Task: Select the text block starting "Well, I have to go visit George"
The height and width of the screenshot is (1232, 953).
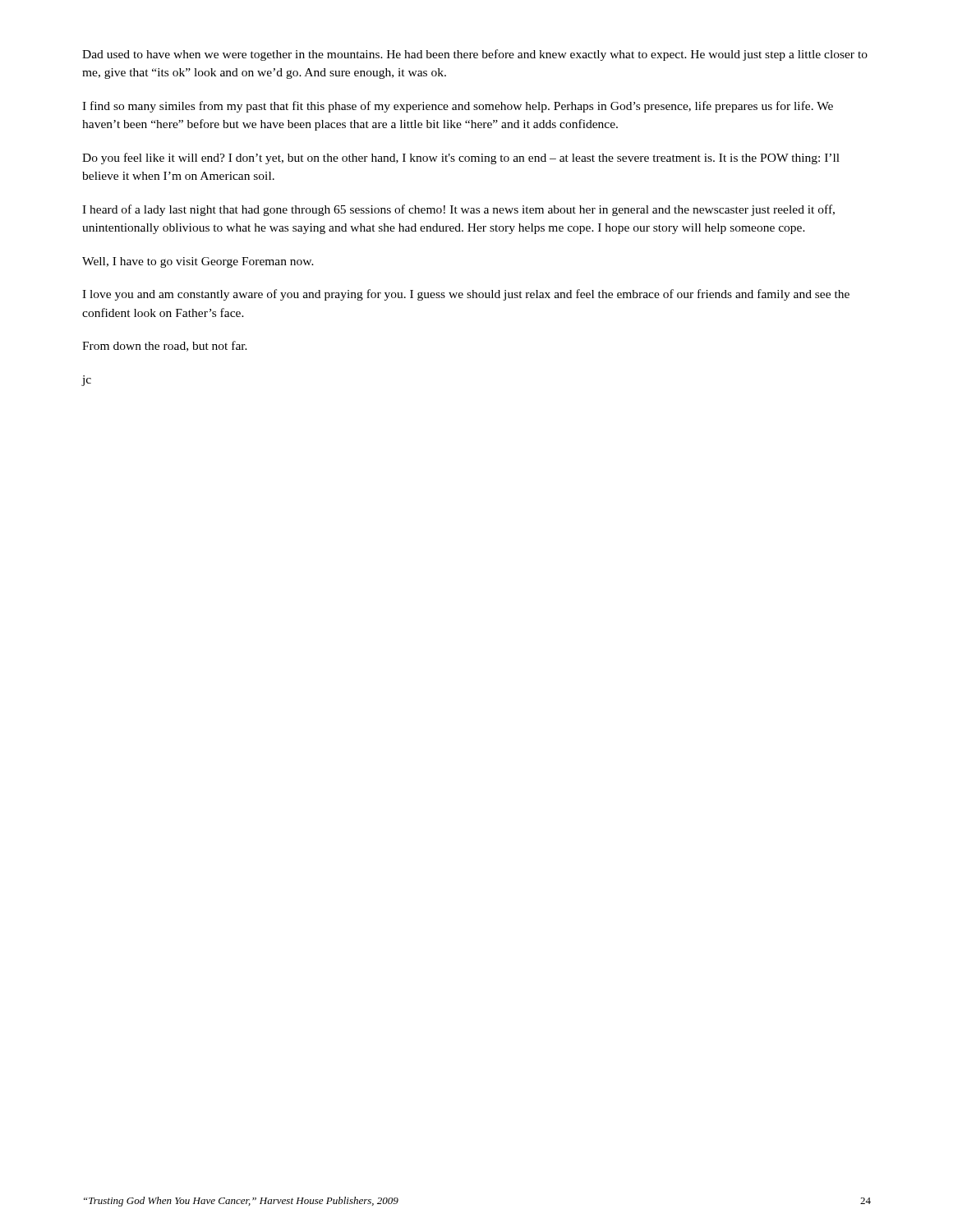Action: 198,261
